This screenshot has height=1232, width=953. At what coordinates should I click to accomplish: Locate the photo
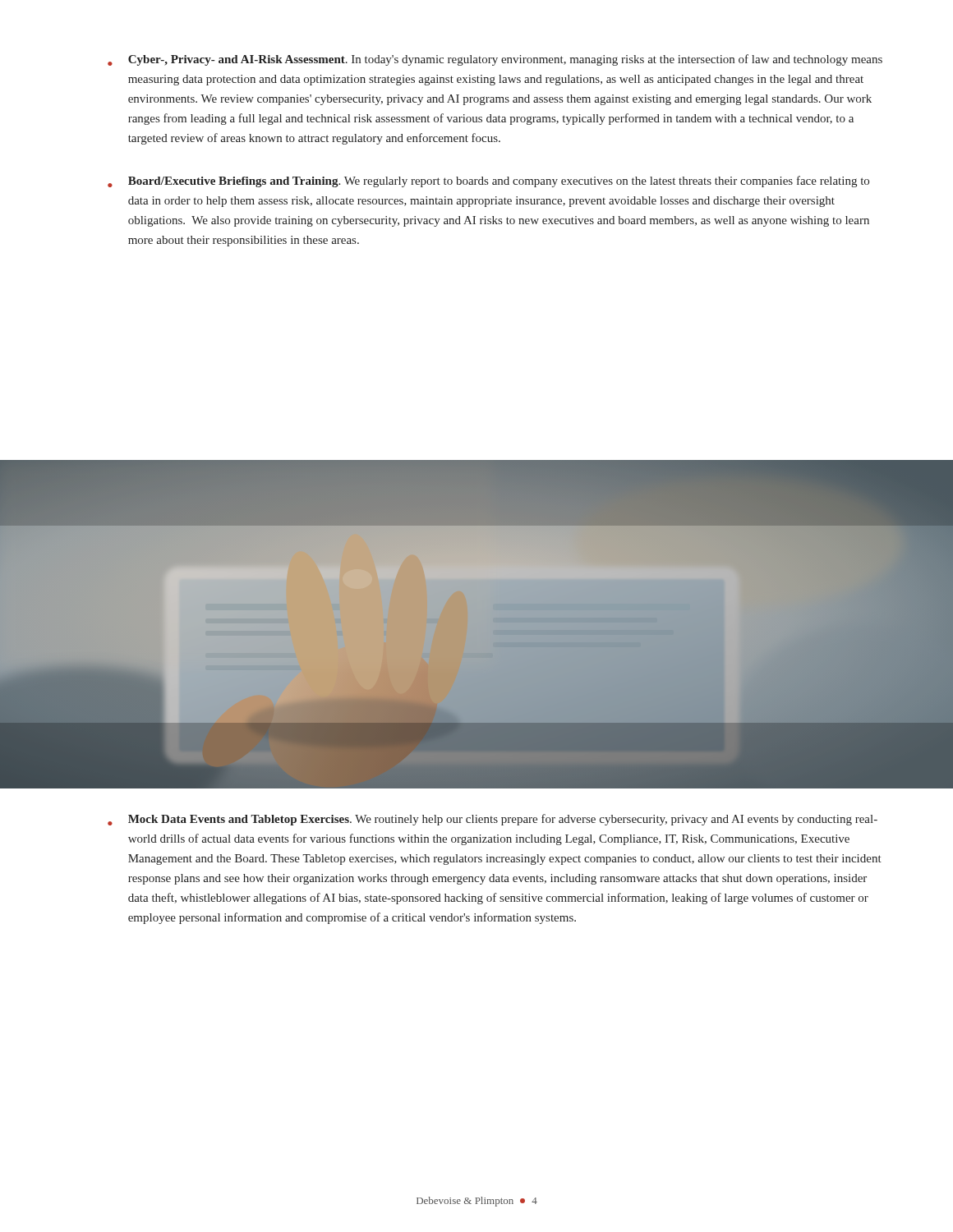click(x=476, y=624)
